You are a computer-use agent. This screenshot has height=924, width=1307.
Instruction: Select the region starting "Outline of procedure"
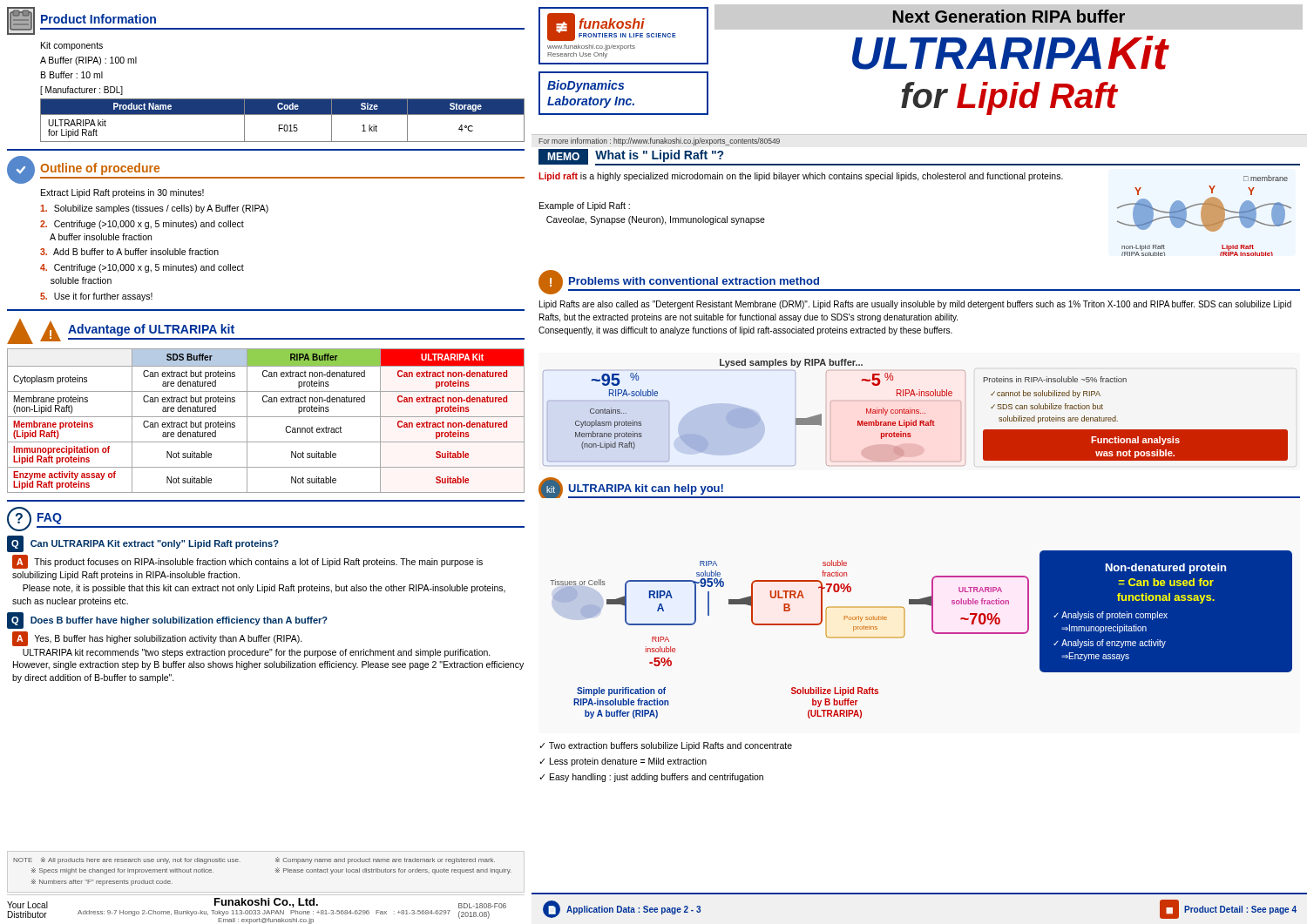tap(266, 170)
